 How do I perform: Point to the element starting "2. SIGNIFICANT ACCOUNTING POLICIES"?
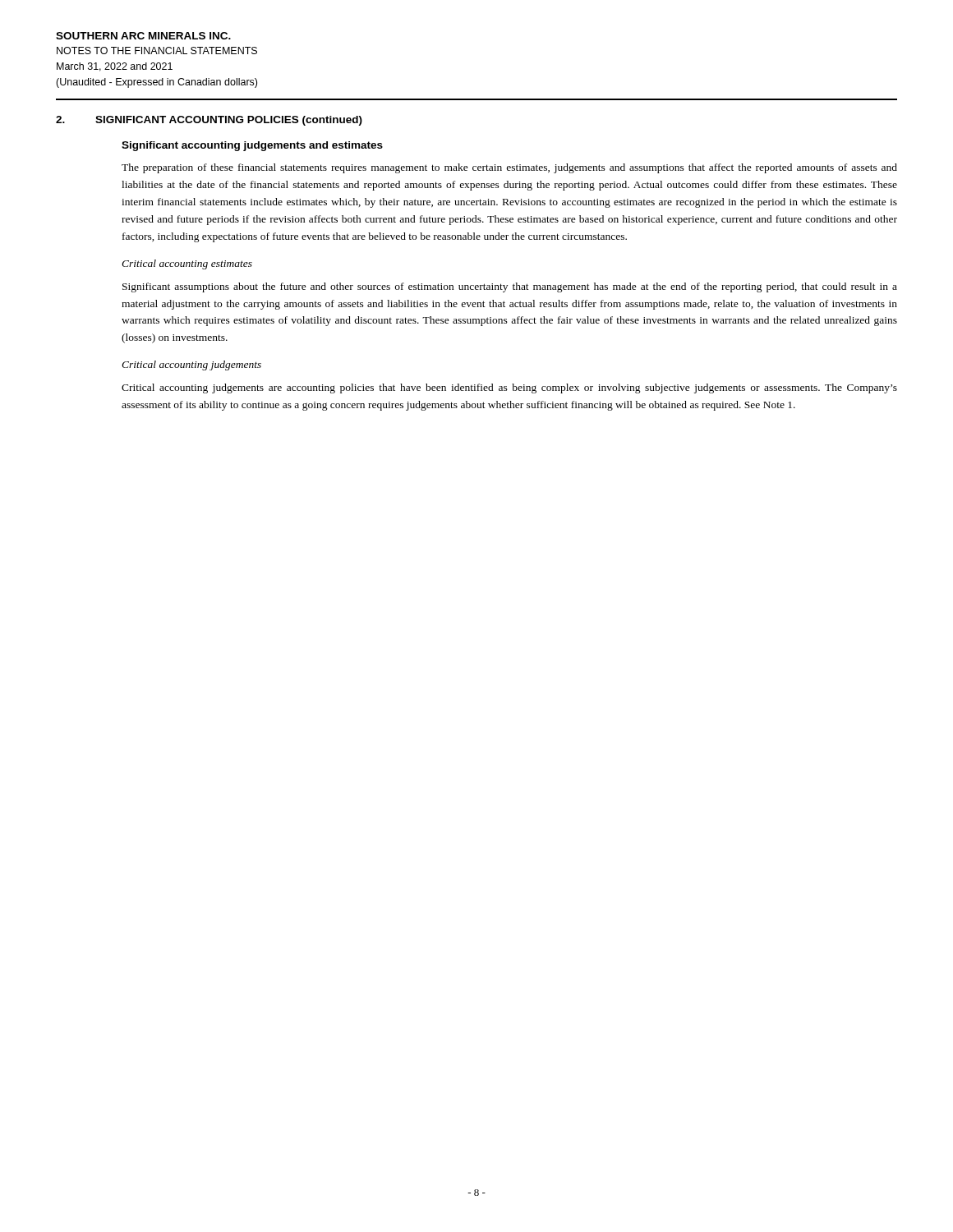pos(209,120)
